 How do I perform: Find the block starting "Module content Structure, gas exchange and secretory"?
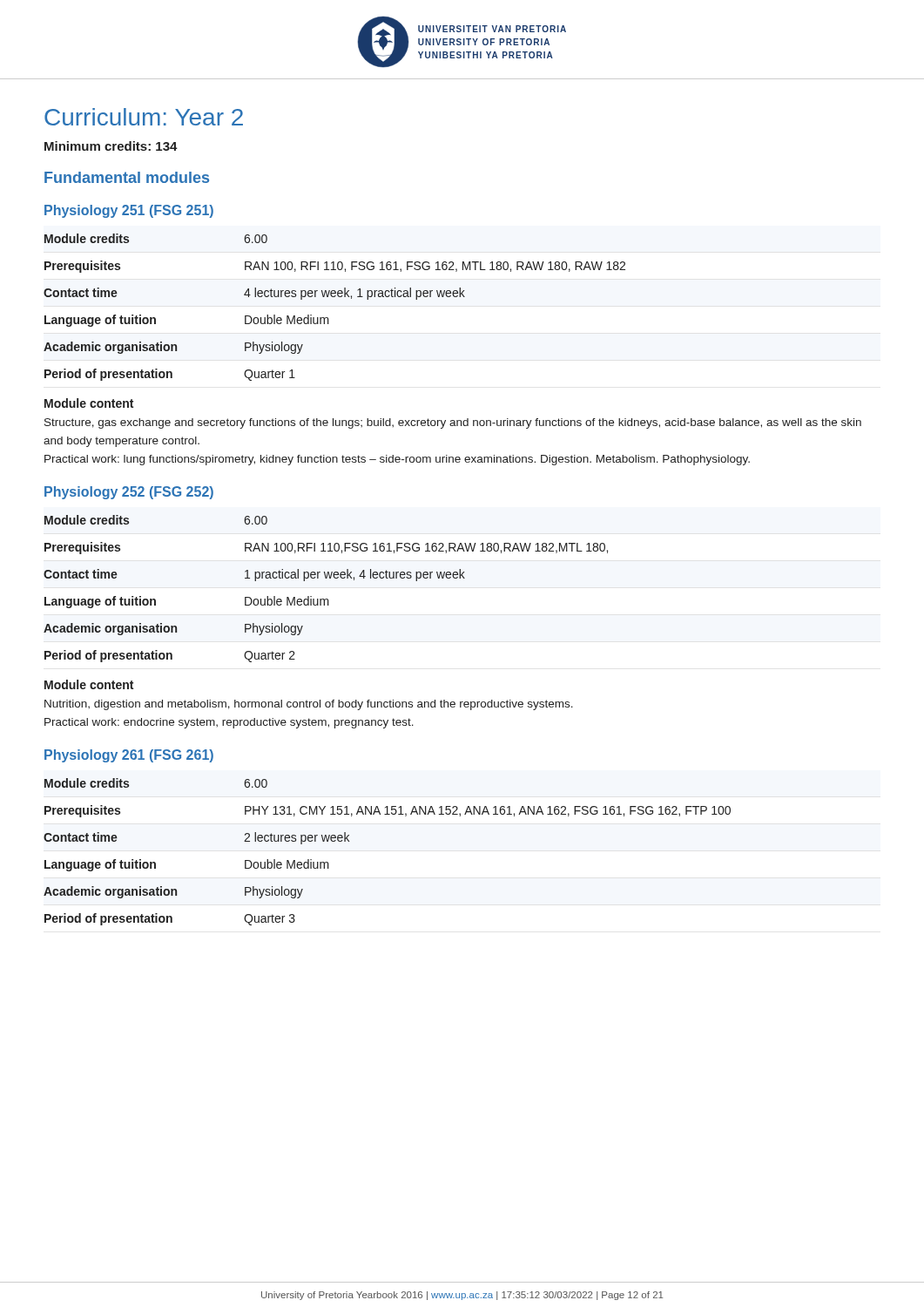pyautogui.click(x=462, y=432)
